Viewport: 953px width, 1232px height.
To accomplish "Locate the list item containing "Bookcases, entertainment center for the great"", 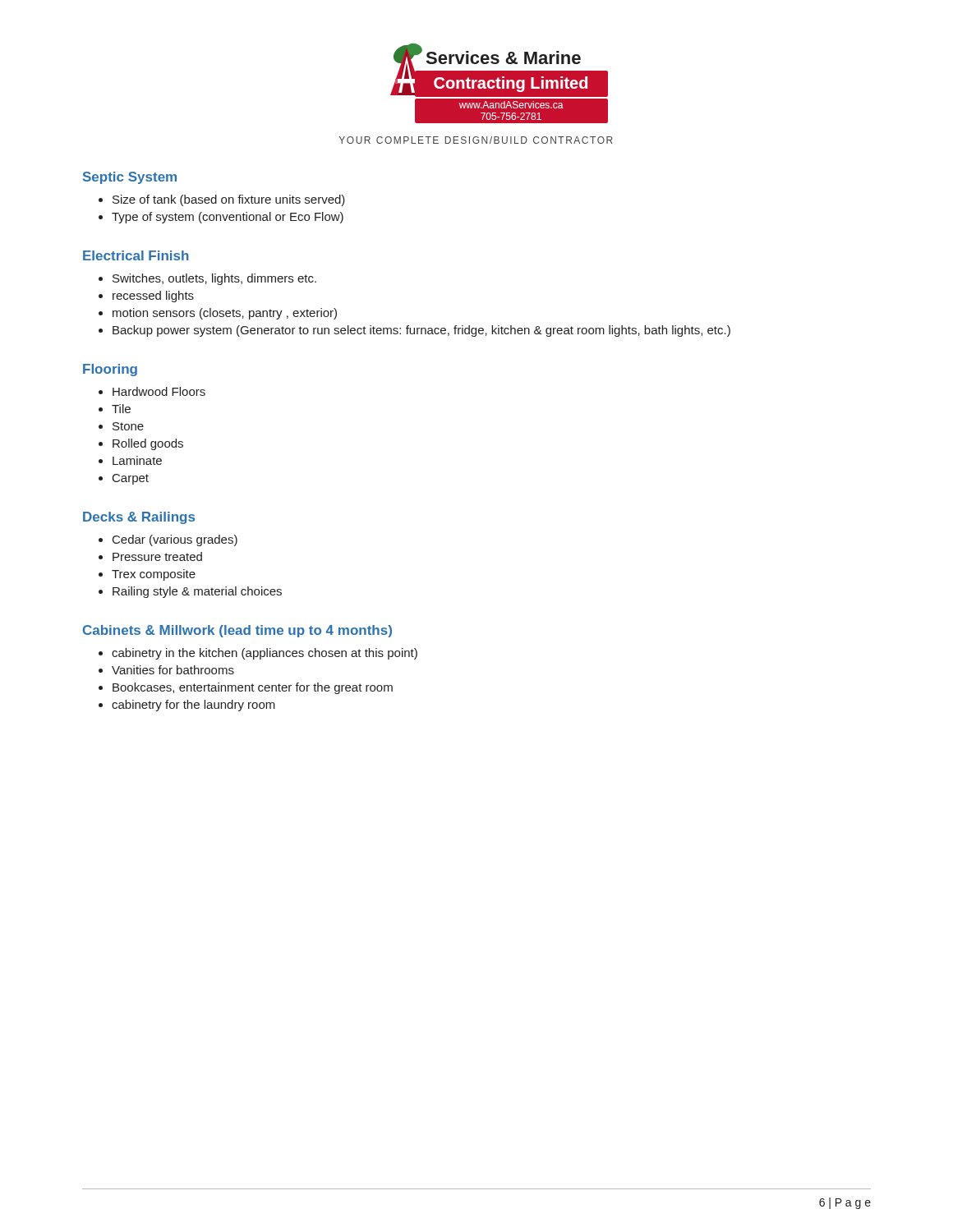I will tap(252, 687).
